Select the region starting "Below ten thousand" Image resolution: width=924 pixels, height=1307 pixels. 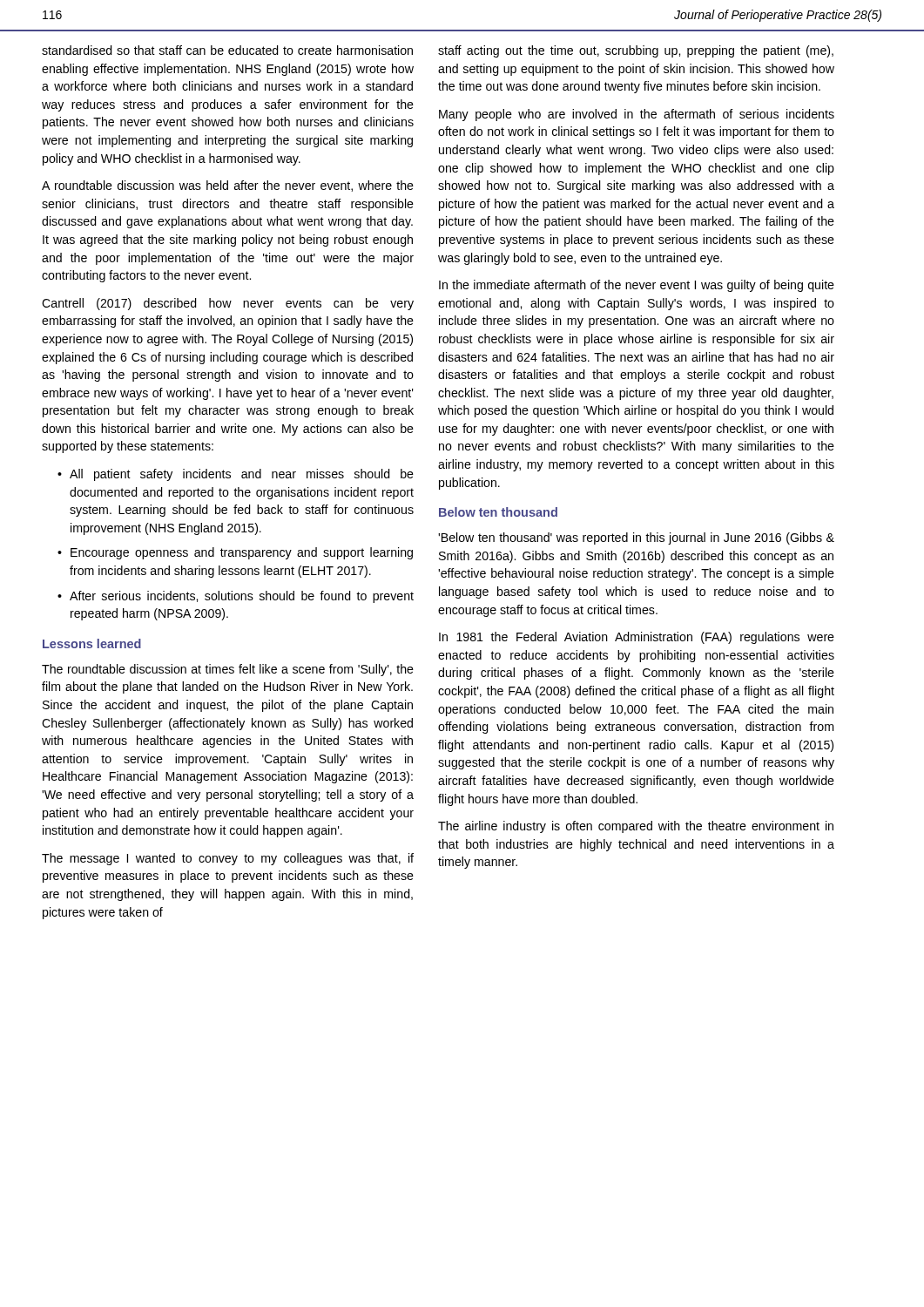[x=498, y=512]
